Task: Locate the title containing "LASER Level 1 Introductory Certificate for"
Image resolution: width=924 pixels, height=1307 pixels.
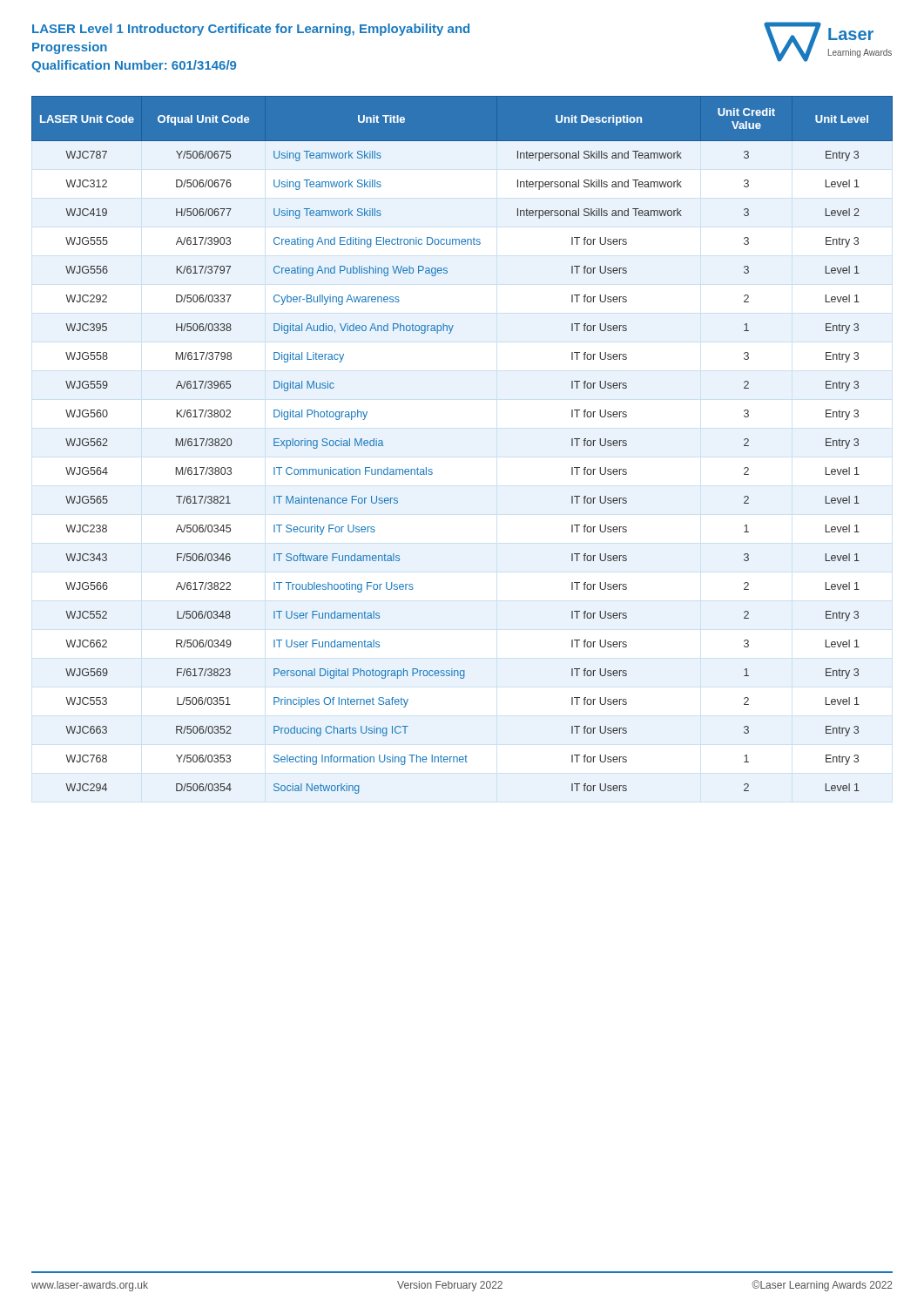Action: 251,30
